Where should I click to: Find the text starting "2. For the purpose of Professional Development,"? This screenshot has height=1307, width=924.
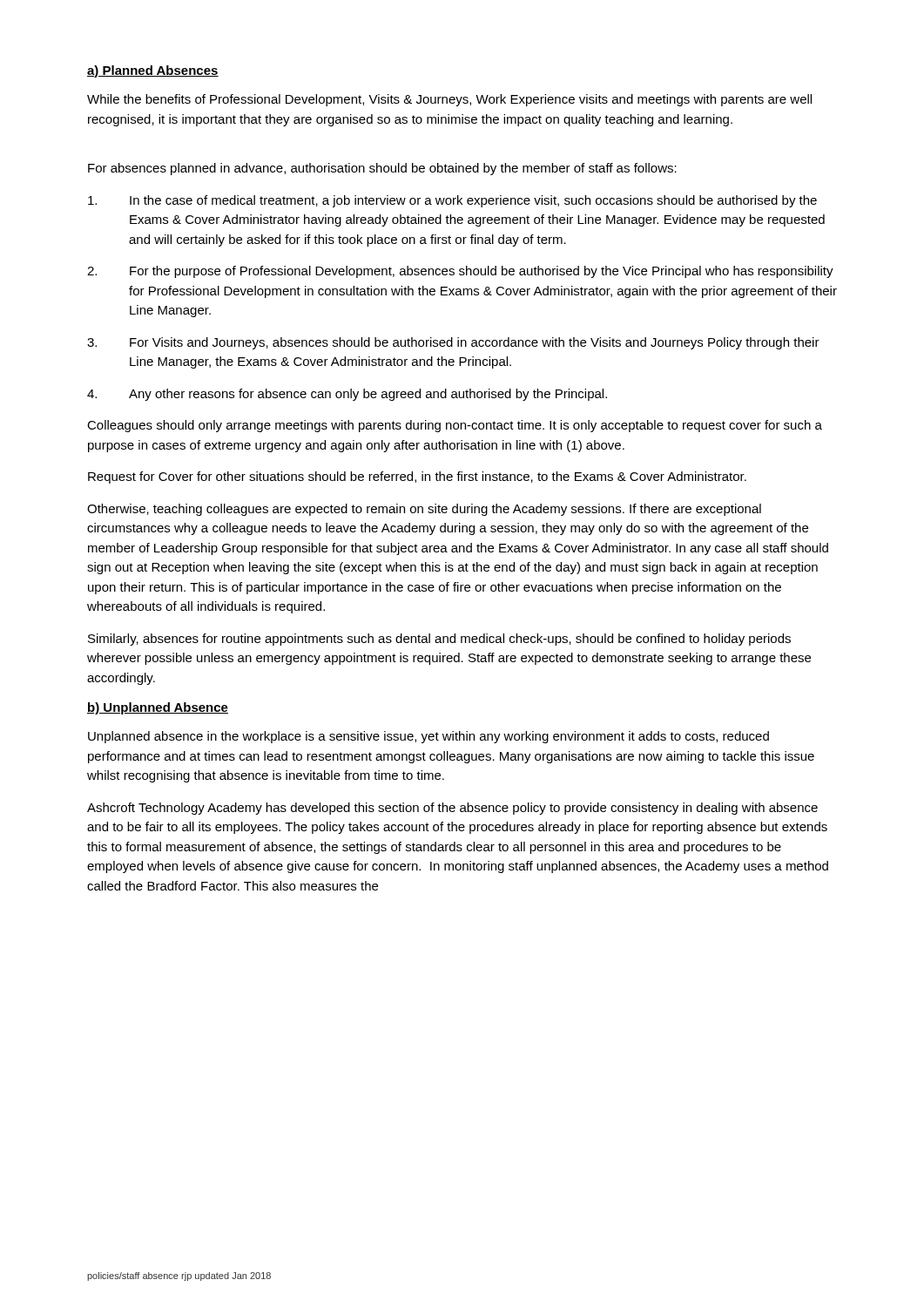[x=462, y=291]
